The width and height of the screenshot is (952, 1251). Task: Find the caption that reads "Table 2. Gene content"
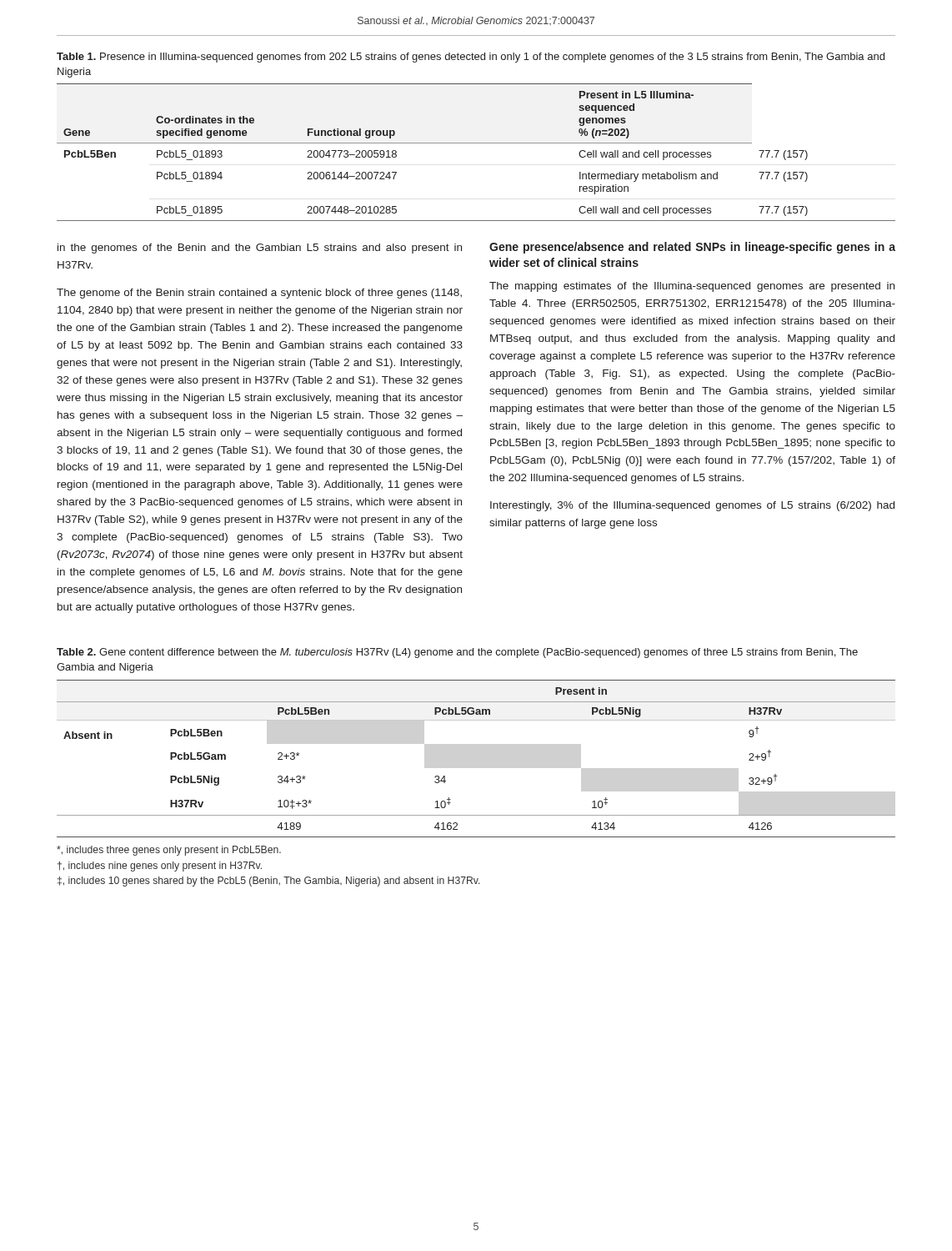457,659
